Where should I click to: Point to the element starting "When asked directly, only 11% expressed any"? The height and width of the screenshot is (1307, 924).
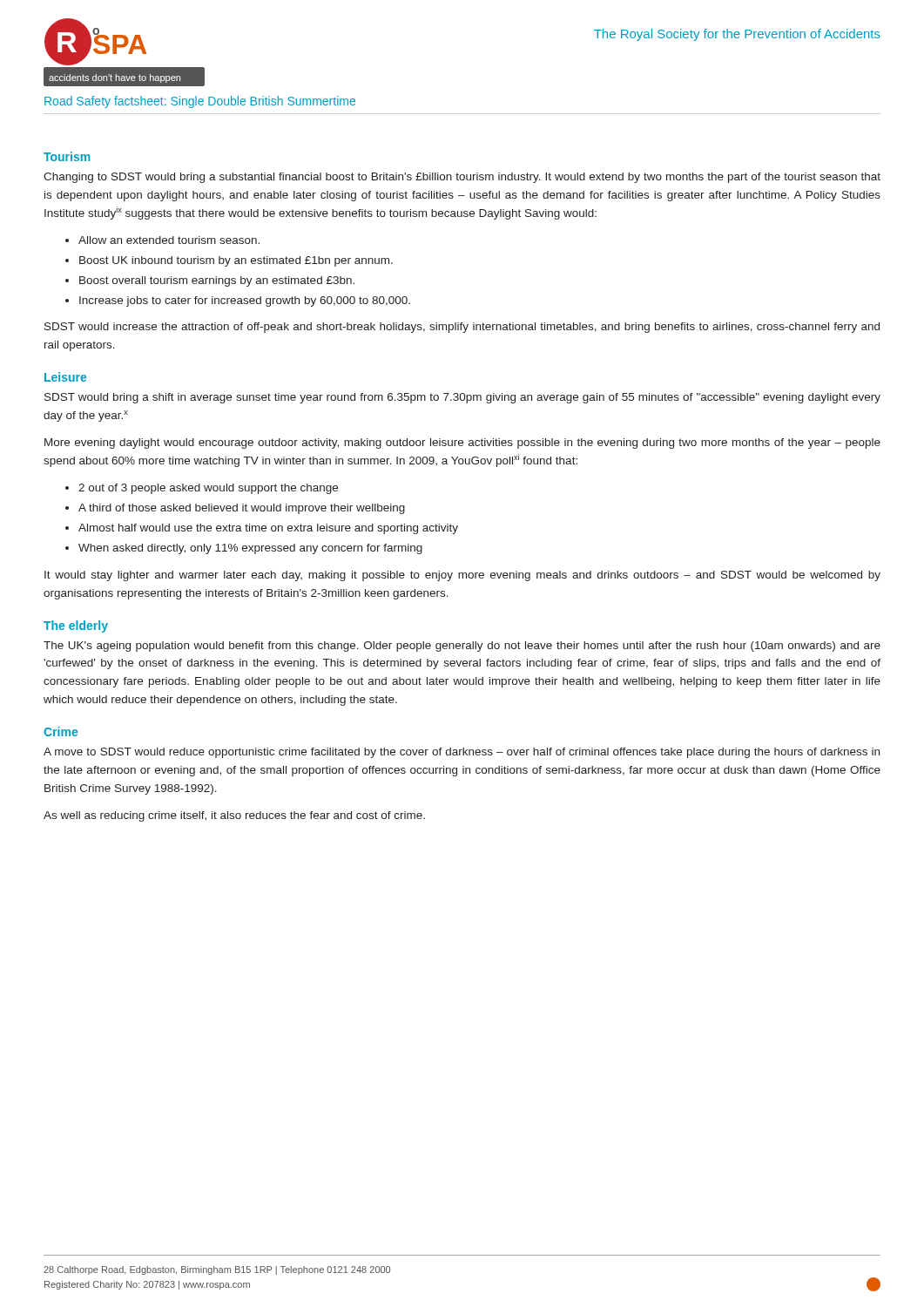[x=250, y=547]
